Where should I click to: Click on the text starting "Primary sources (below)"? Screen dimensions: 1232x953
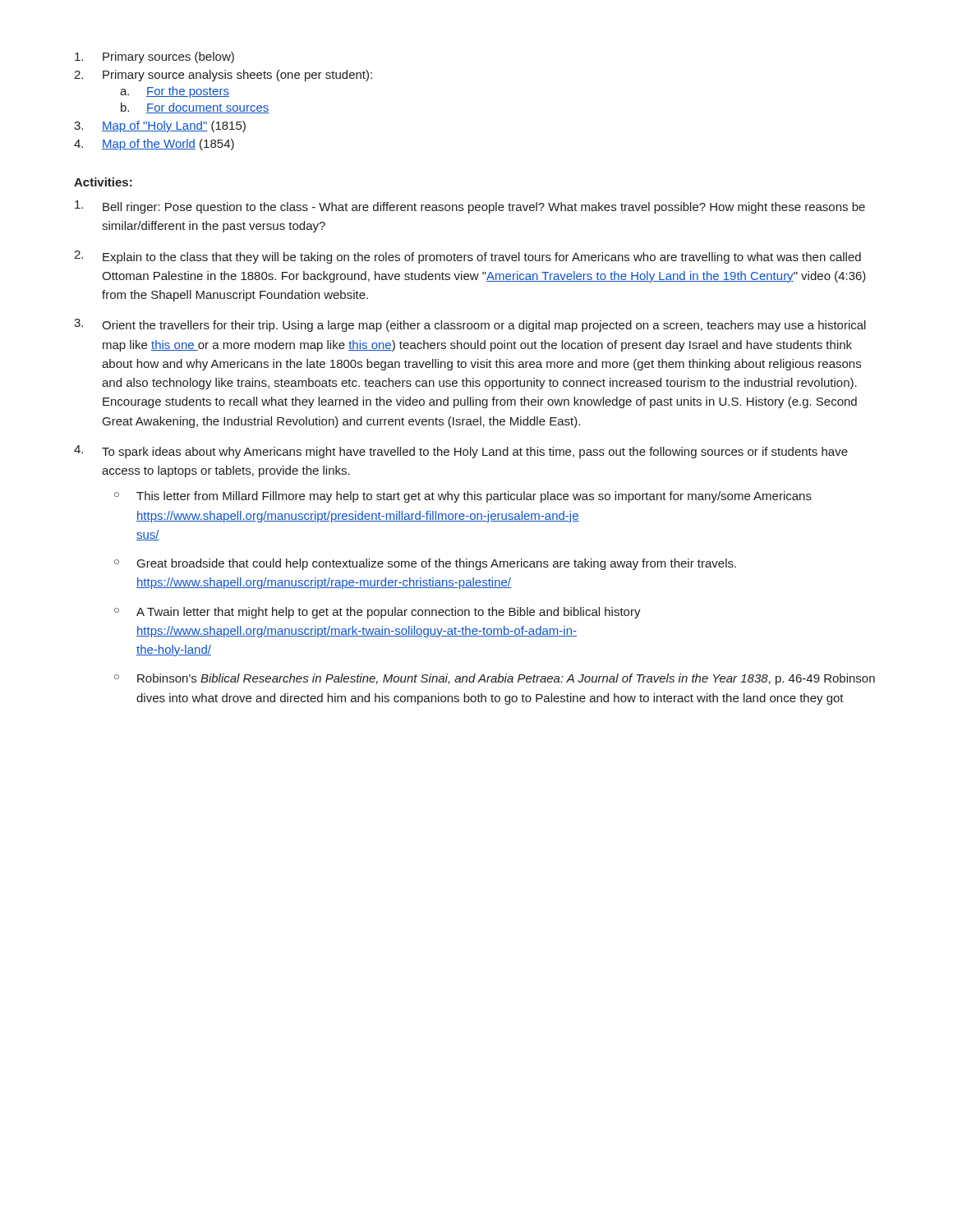tap(154, 56)
